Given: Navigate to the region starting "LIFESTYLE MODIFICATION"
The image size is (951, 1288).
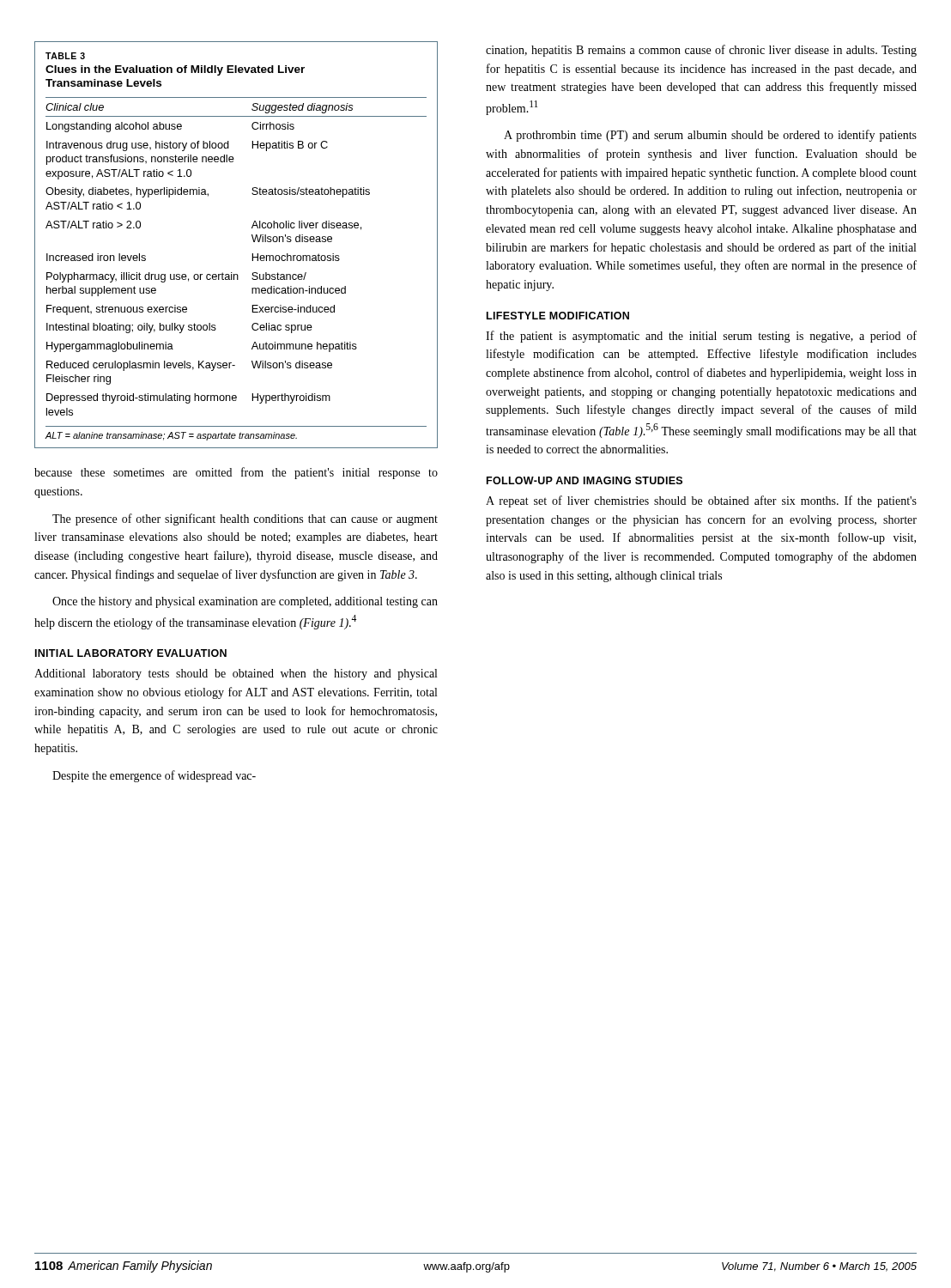Looking at the screenshot, I should [x=558, y=316].
